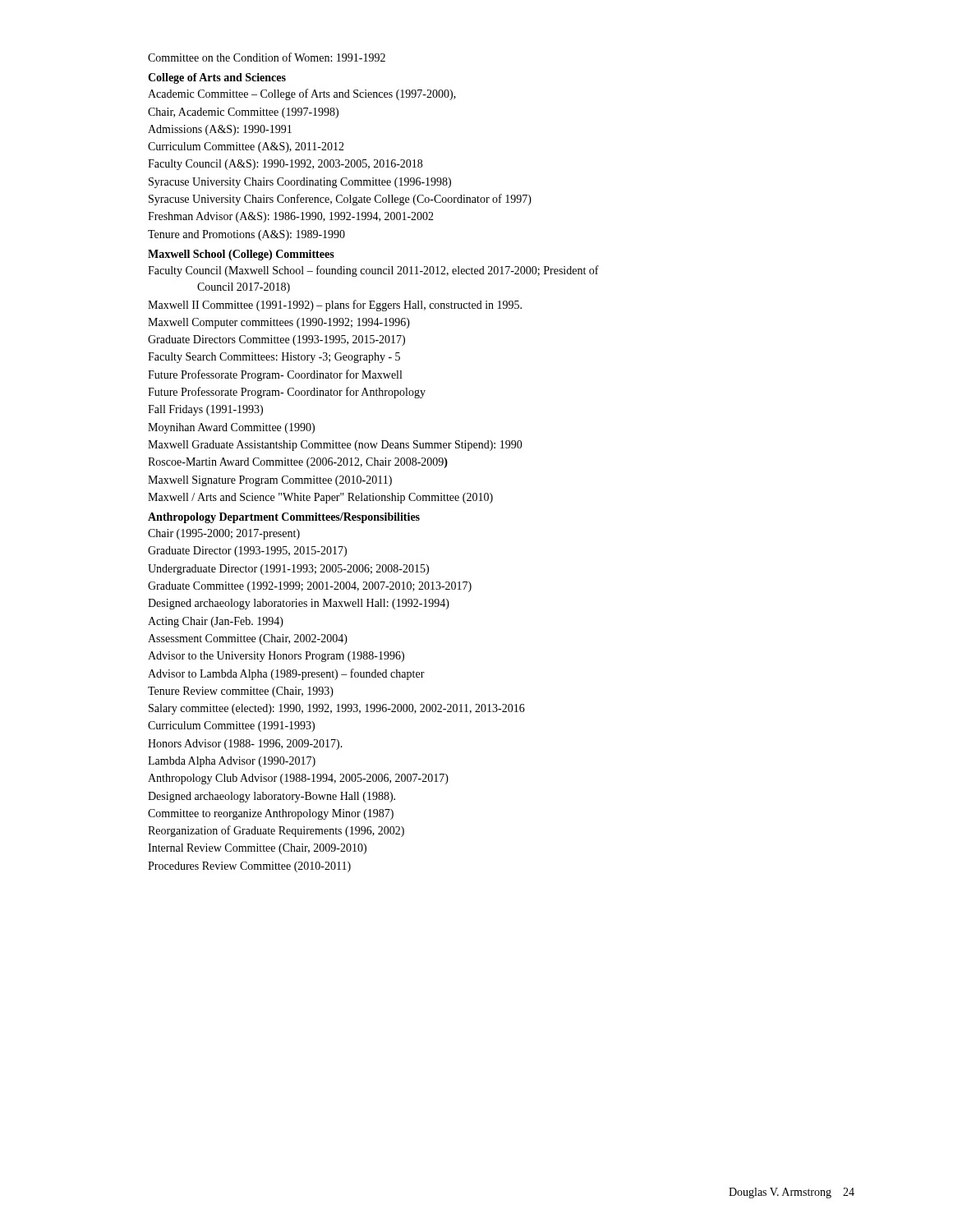Select the region starting "Anthropology Department Committees/Responsibilities"
This screenshot has width=953, height=1232.
tap(284, 517)
